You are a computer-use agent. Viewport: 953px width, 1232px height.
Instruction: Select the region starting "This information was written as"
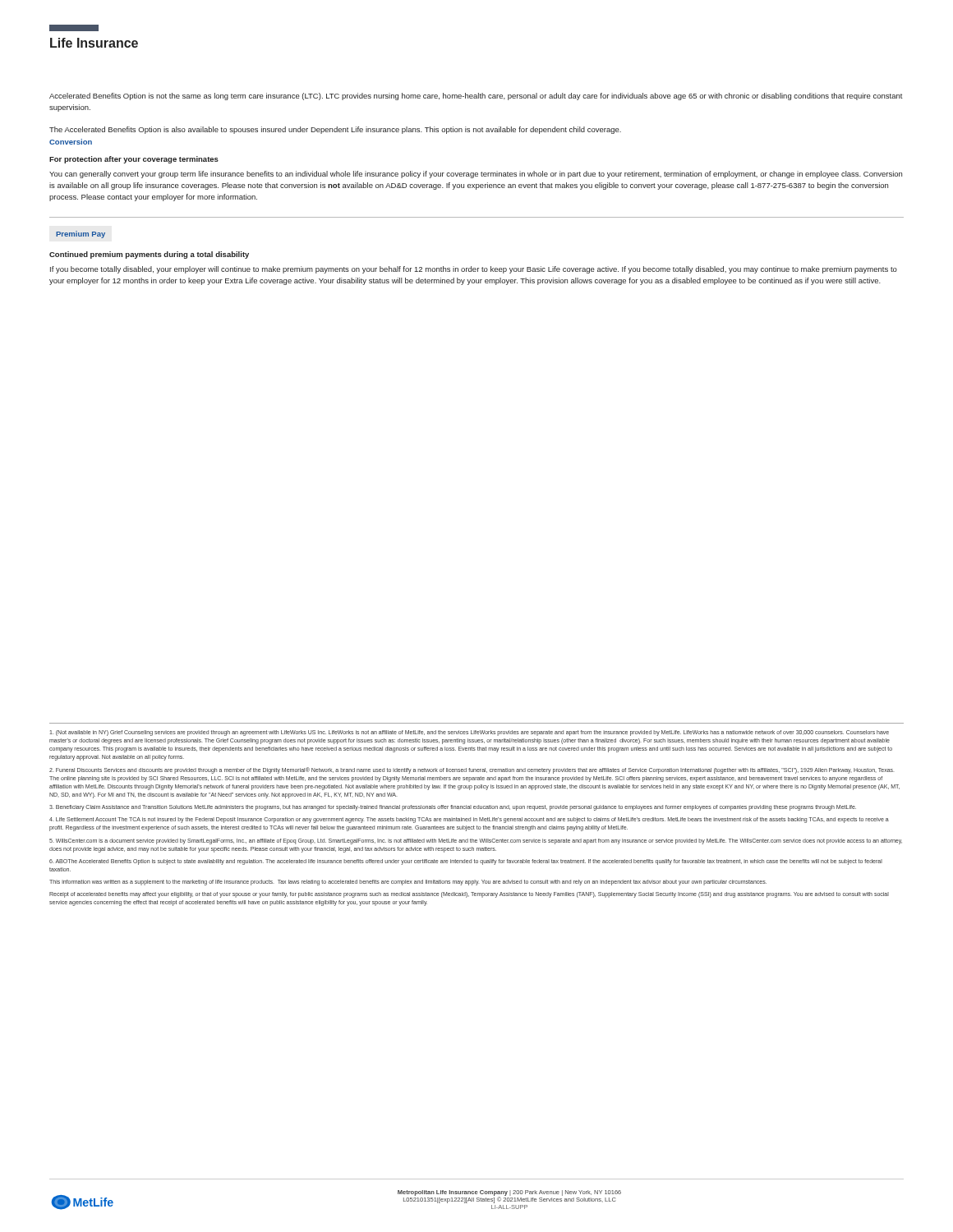pos(408,882)
